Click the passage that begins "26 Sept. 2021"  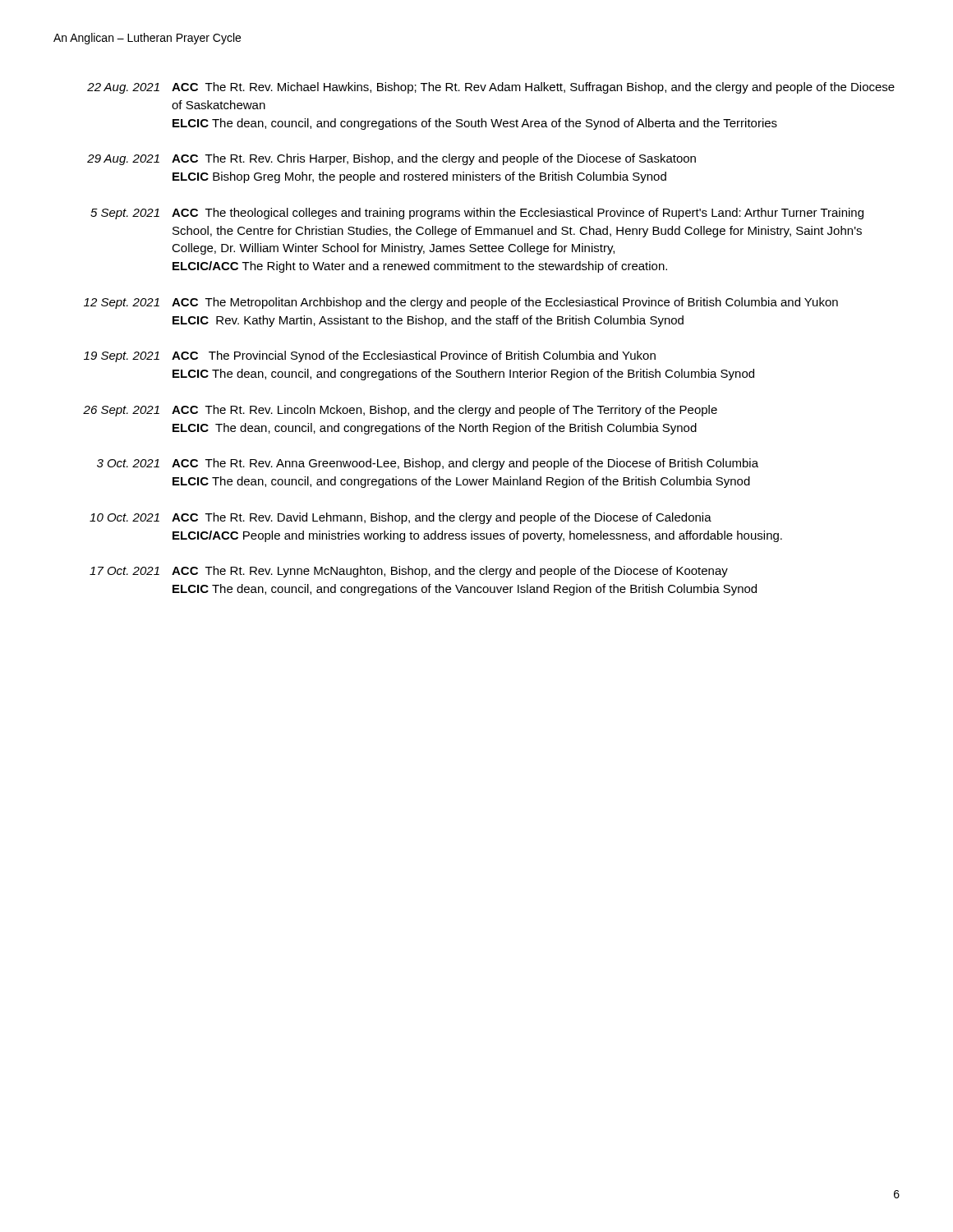tap(476, 419)
